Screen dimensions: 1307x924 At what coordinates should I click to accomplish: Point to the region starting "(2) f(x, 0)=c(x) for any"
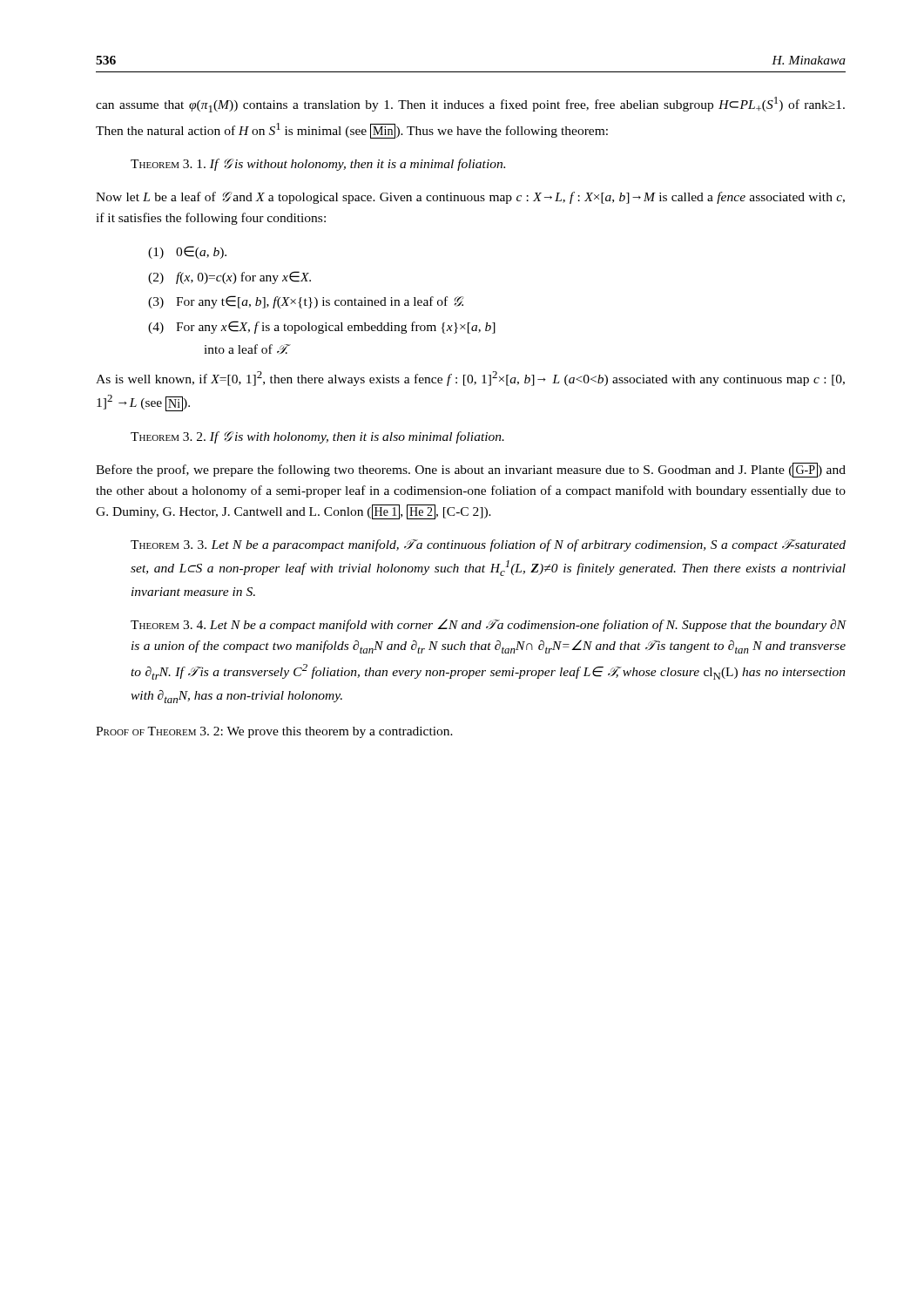coord(229,278)
